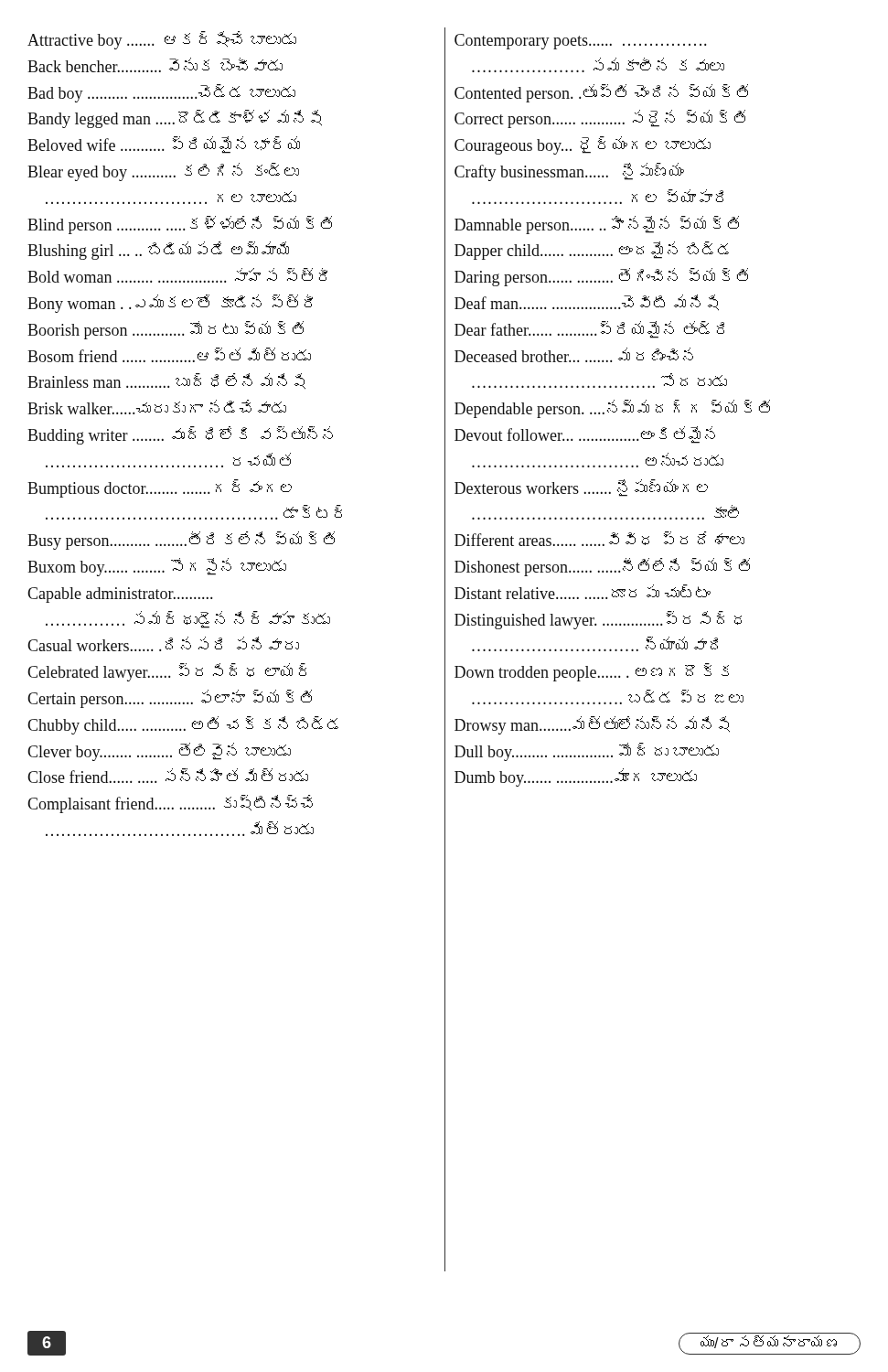
Task: Click on the text starting "………………… సమకాలీన కవులు"
Action: [x=589, y=67]
